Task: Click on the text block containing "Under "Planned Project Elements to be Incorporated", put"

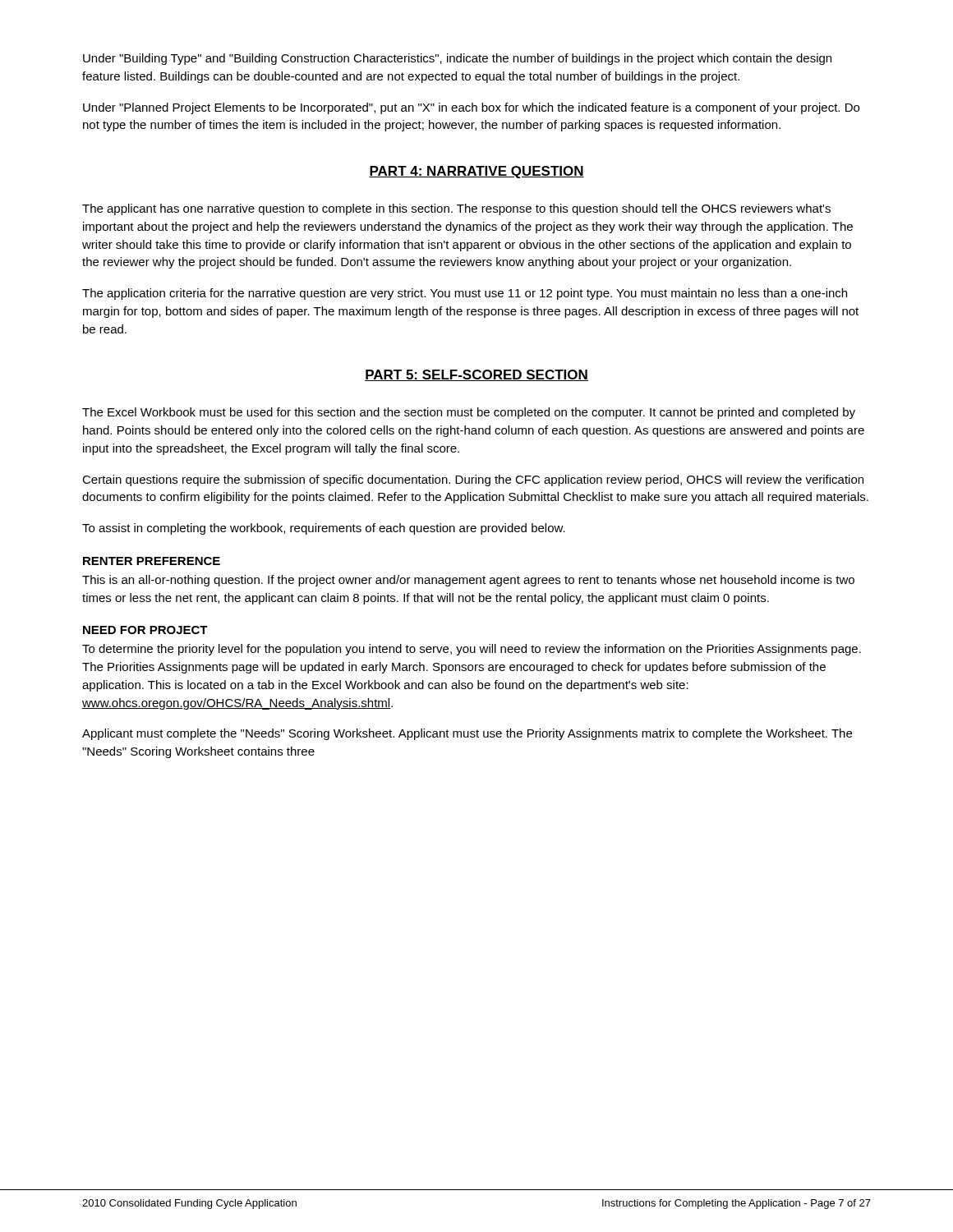Action: 471,116
